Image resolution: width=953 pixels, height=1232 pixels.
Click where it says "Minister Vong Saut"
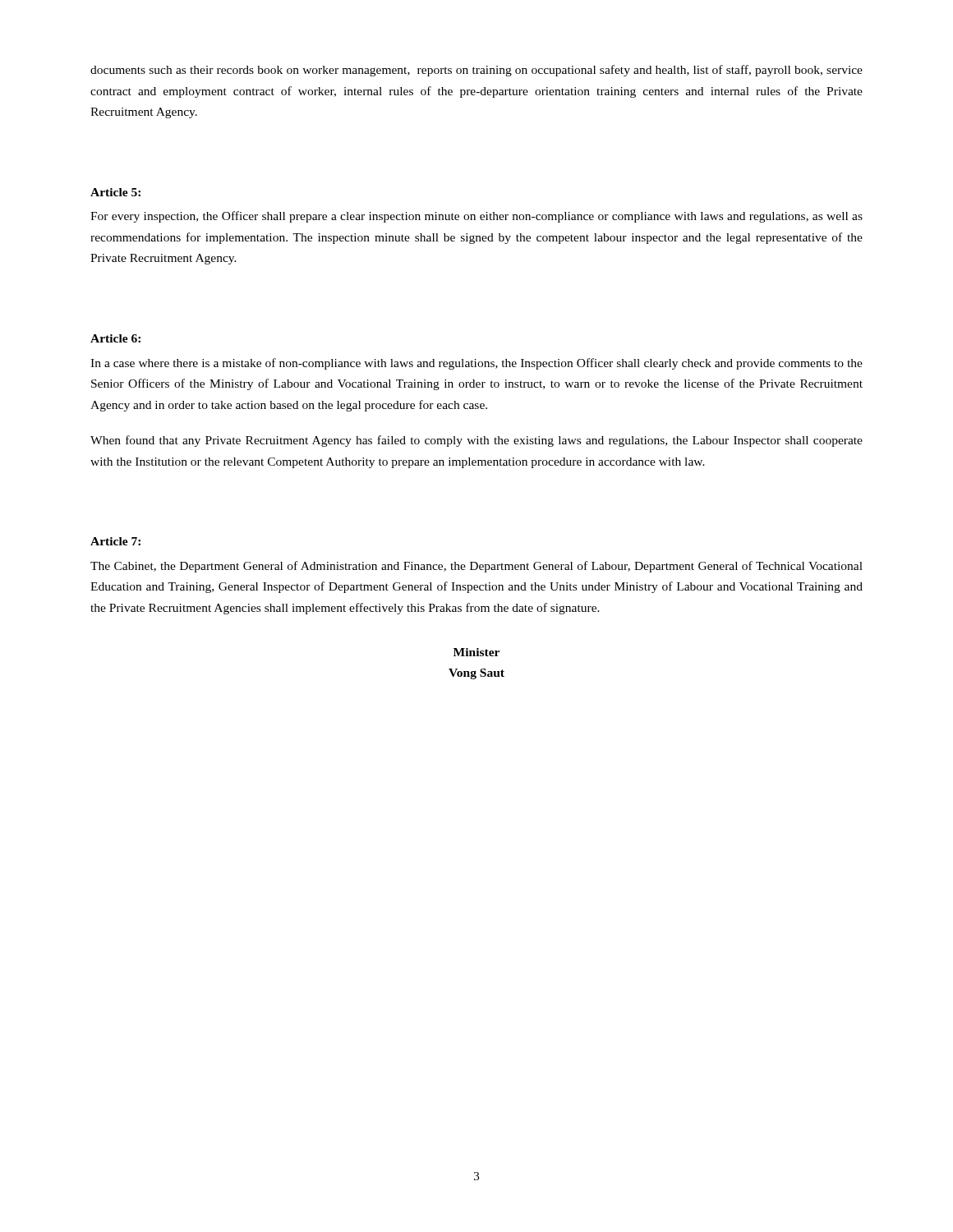[x=476, y=662]
